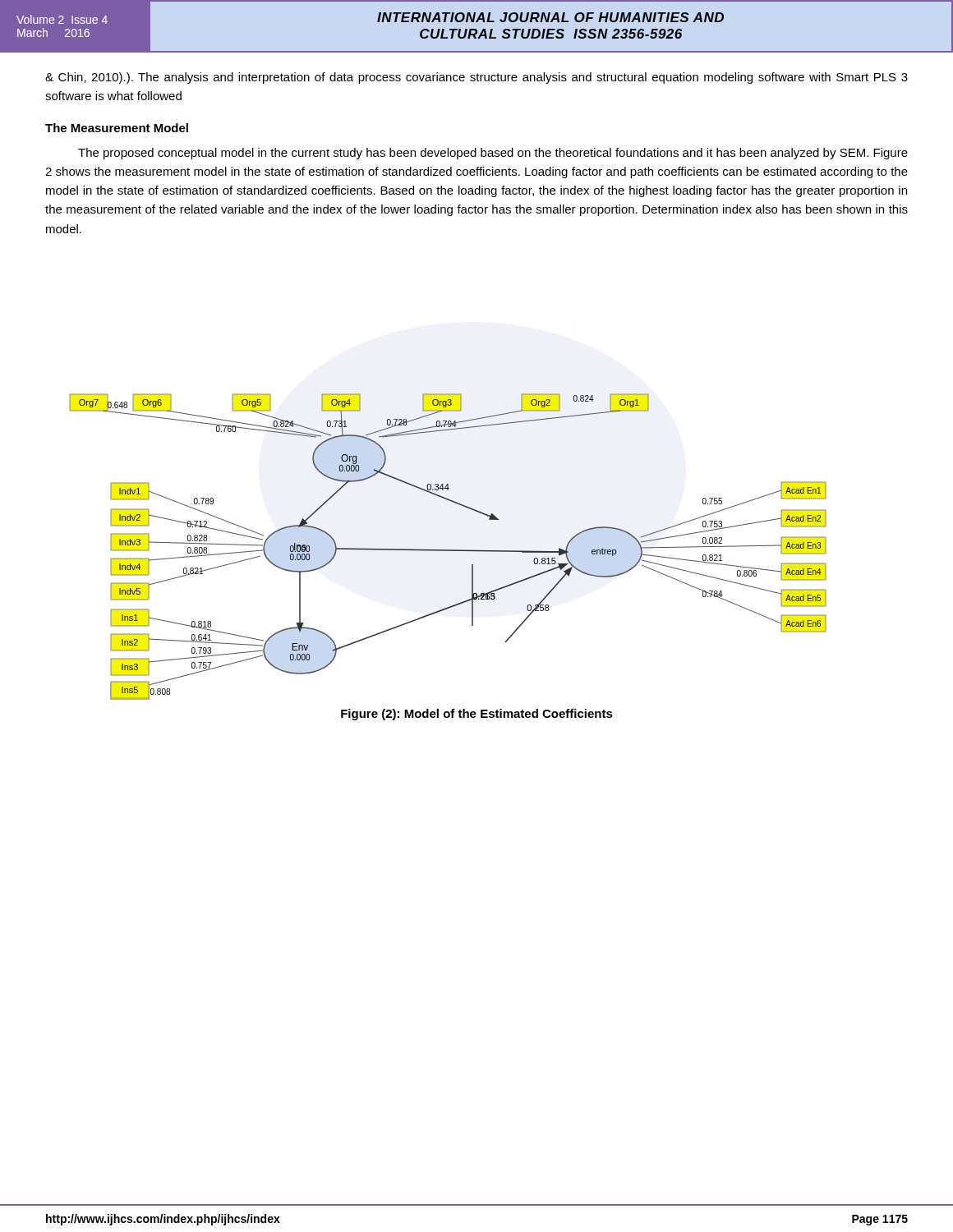Screen dimensions: 1232x953
Task: Locate the text block that reads "& Chin, 2010).). The analysis and"
Action: click(476, 86)
